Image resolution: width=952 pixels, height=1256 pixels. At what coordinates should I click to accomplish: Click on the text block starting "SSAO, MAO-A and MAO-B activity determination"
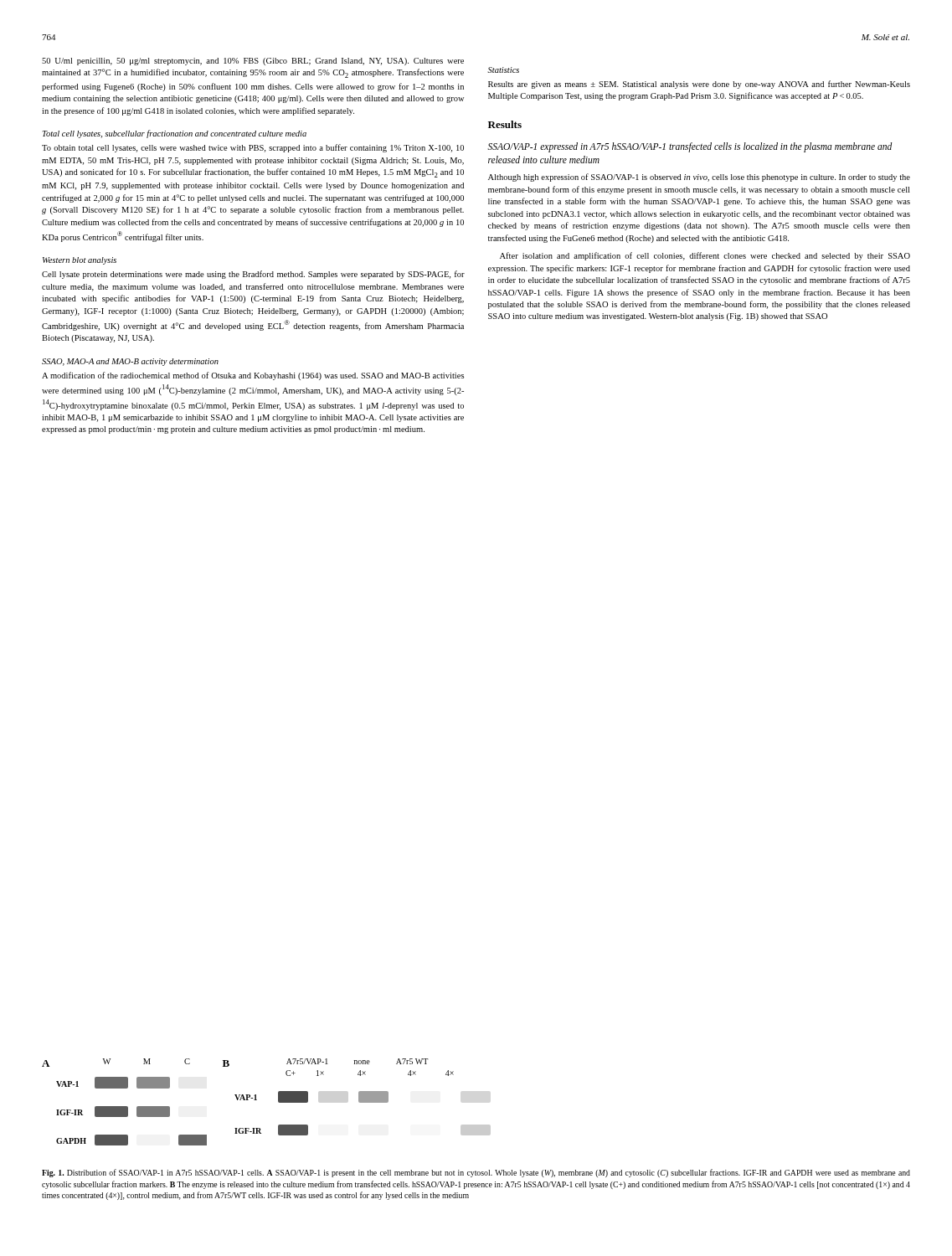[130, 361]
